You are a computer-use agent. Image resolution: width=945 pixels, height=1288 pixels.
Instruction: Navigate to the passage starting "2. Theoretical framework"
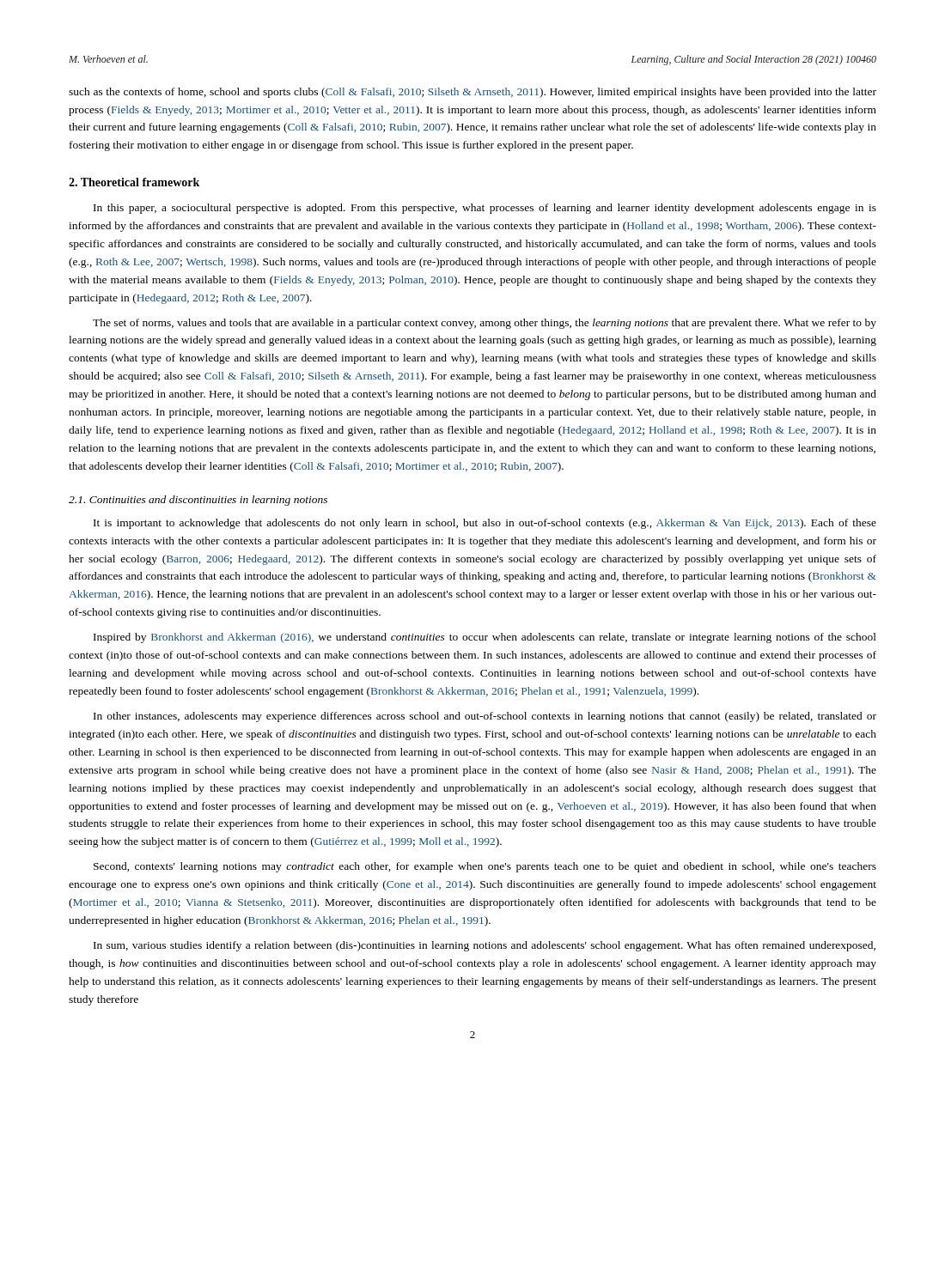(x=134, y=183)
